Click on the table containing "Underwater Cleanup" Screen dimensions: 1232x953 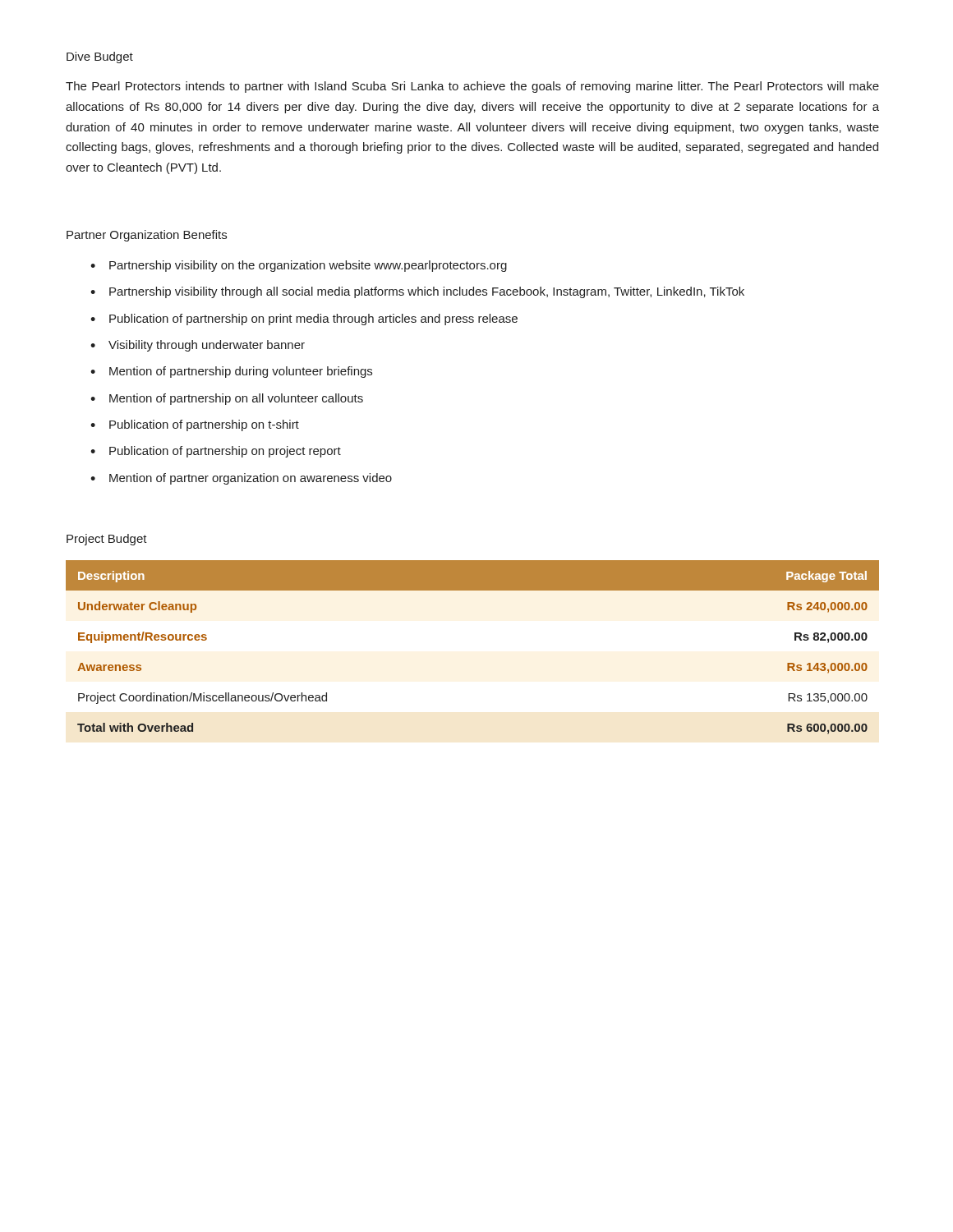(472, 651)
